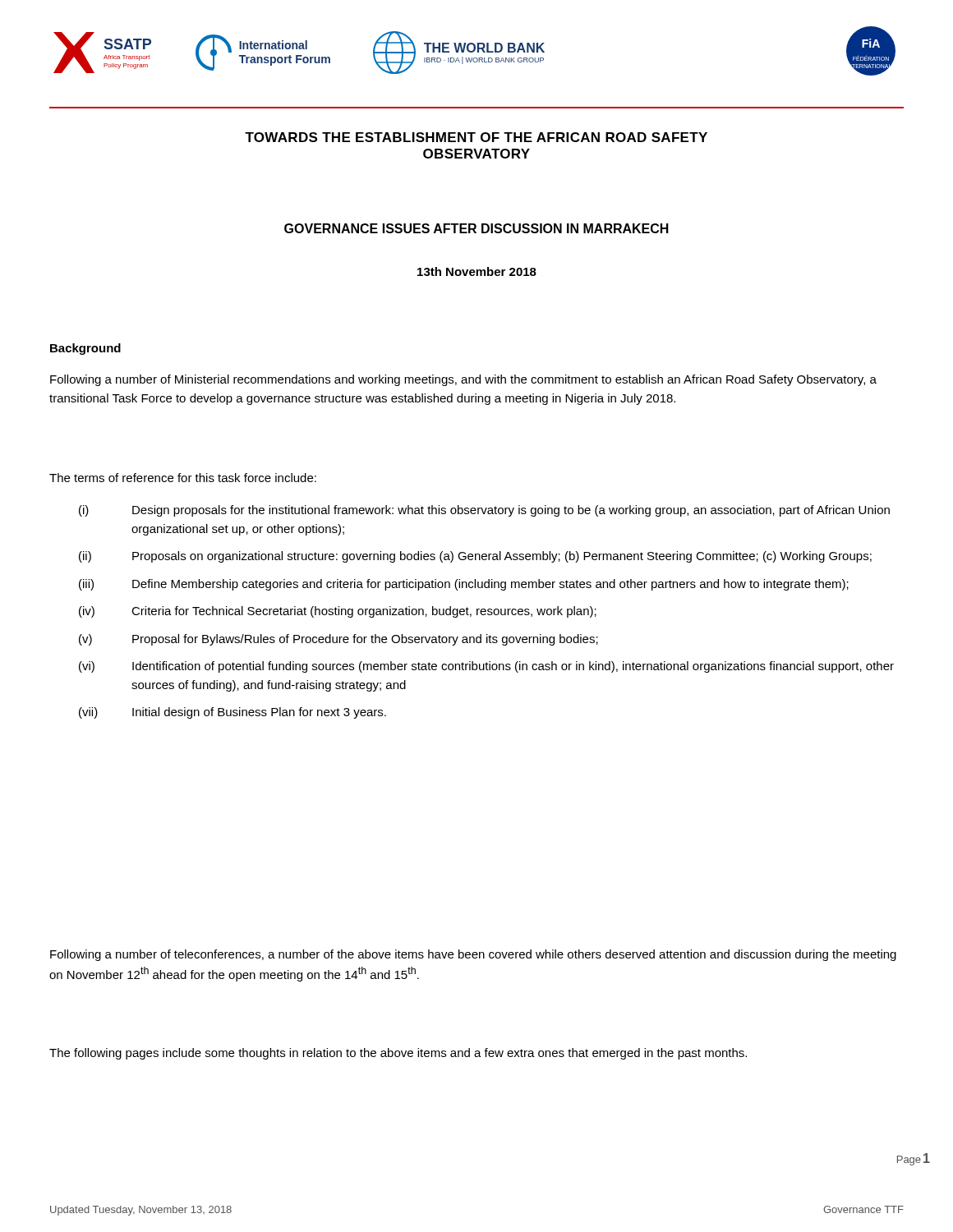Viewport: 953px width, 1232px height.
Task: Click the passage that begins "(iv) Criteria for Technical Secretariat"
Action: pyautogui.click(x=323, y=611)
